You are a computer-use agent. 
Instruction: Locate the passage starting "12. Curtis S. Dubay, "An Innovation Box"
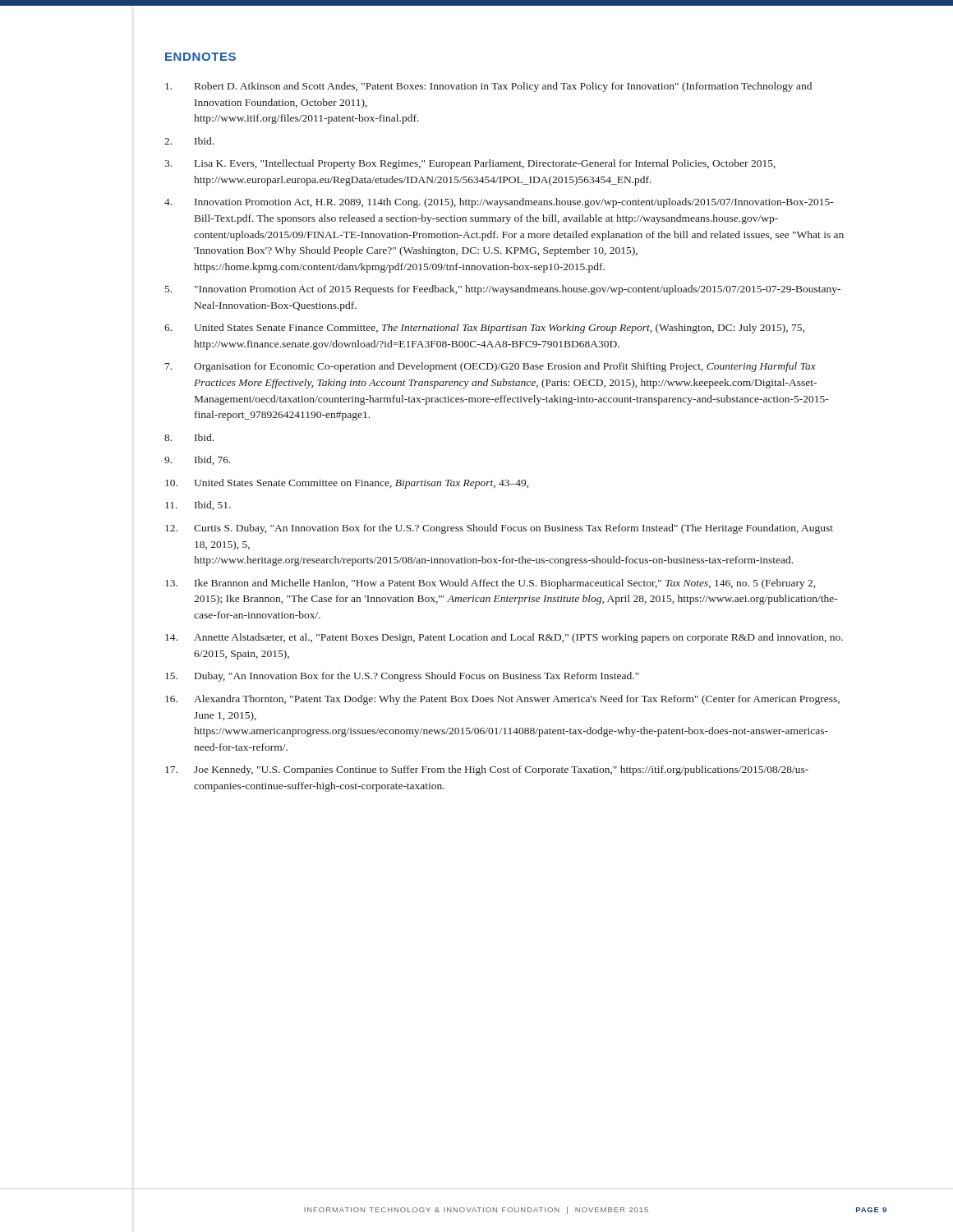coord(499,529)
